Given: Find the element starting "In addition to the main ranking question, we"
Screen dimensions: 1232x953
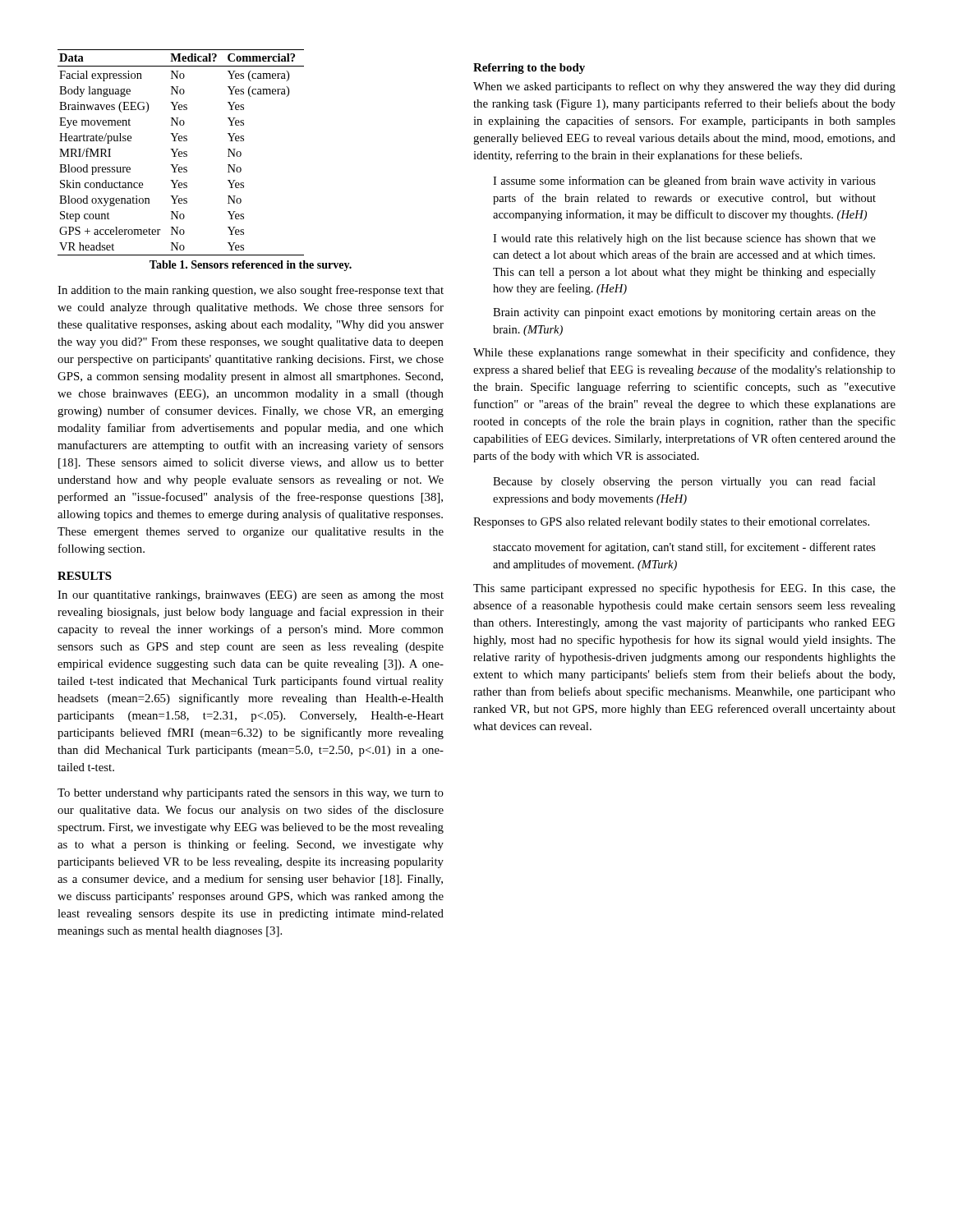Looking at the screenshot, I should pyautogui.click(x=251, y=419).
